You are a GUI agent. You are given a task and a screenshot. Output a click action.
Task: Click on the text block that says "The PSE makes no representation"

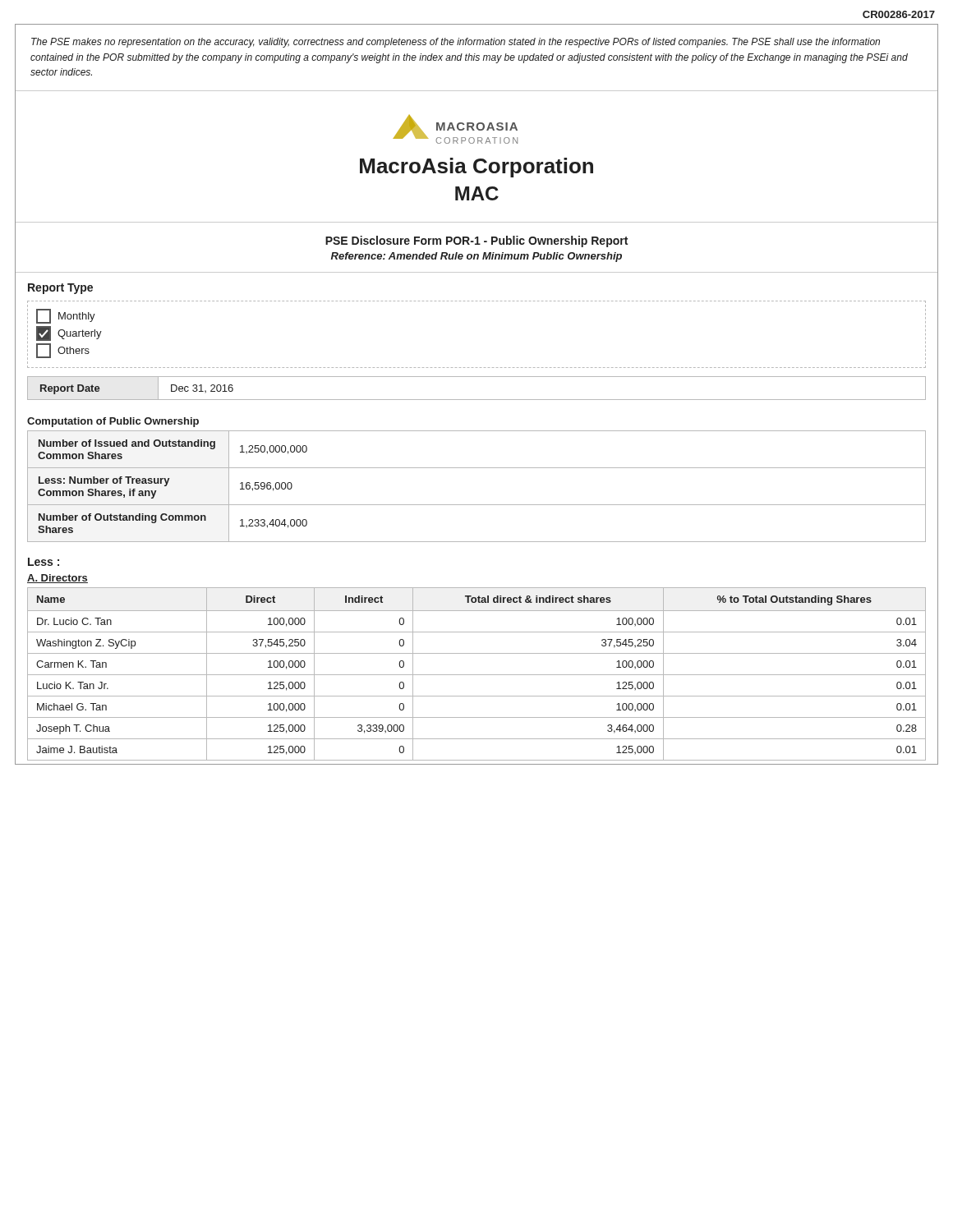469,57
